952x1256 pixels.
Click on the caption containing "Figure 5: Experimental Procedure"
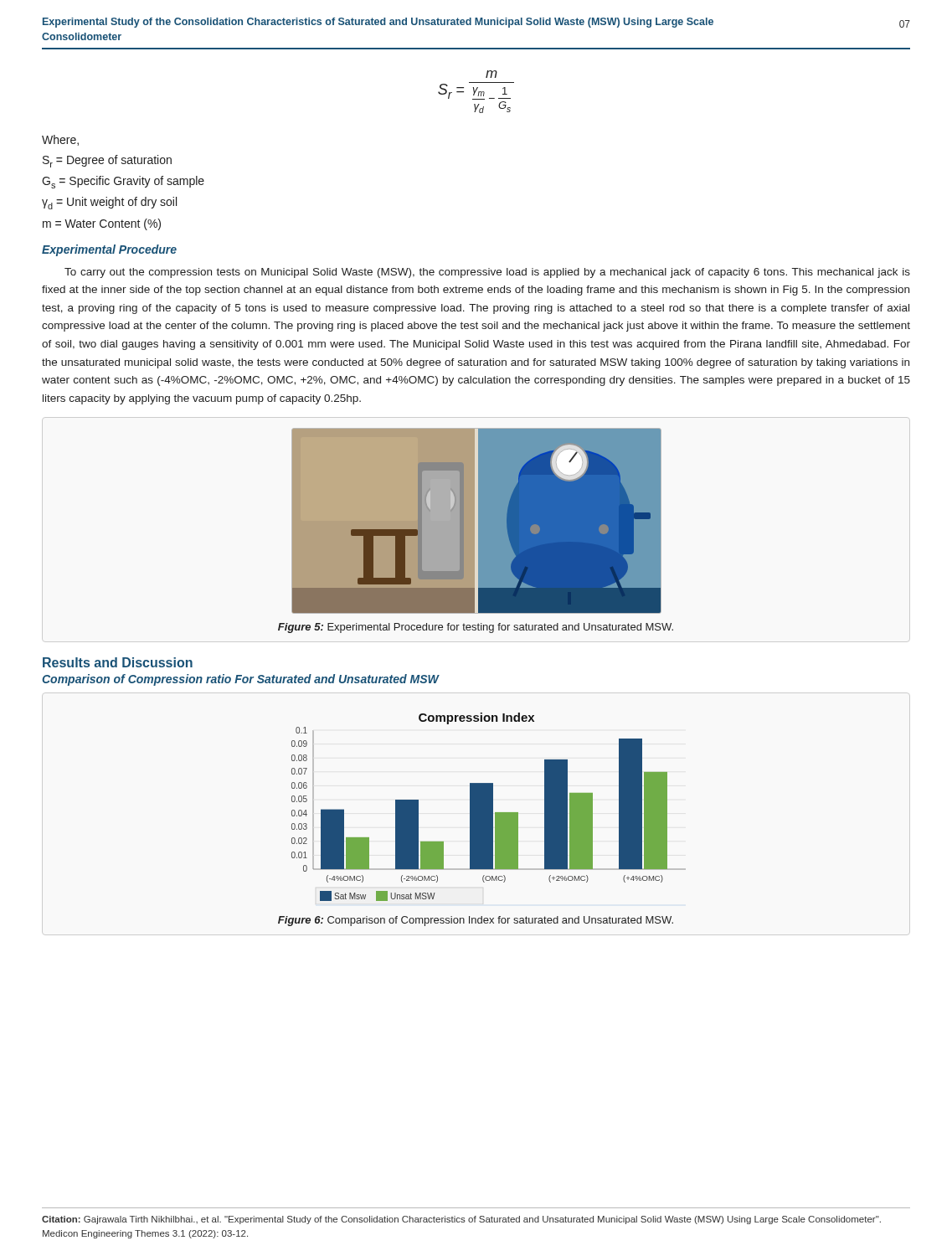476,627
